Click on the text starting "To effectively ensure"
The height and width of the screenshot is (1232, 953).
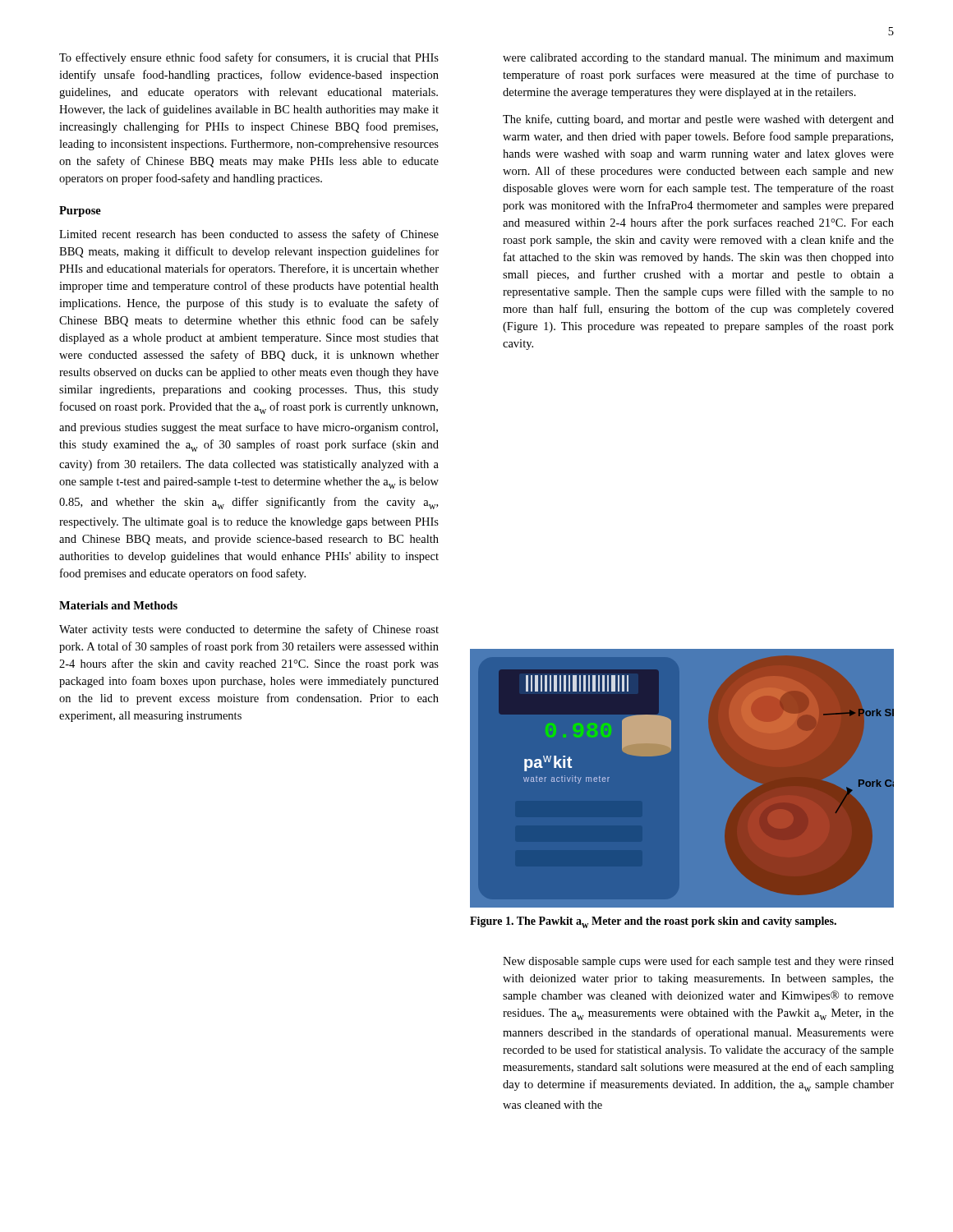click(249, 118)
